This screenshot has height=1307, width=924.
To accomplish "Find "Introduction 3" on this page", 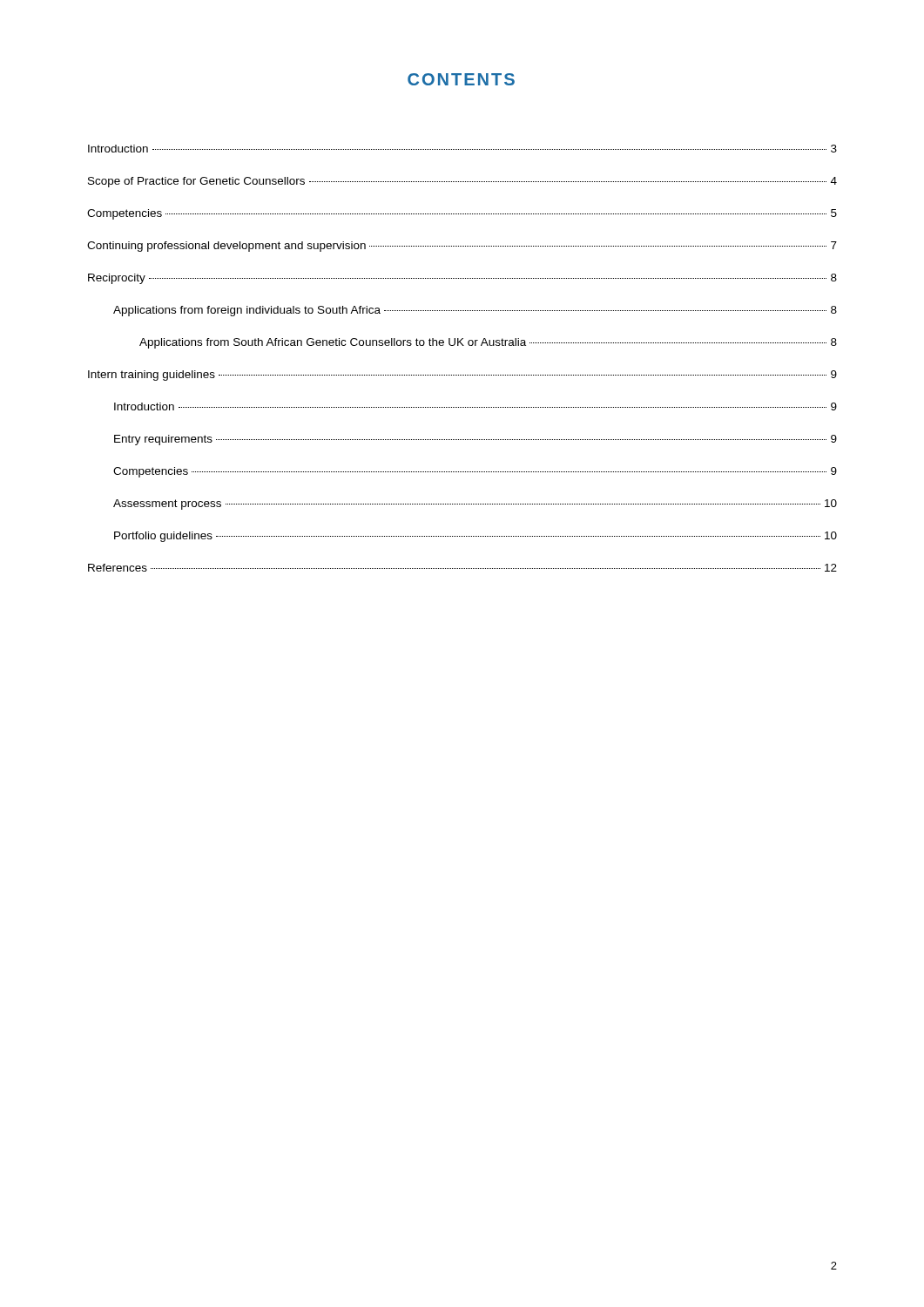I will pos(462,149).
